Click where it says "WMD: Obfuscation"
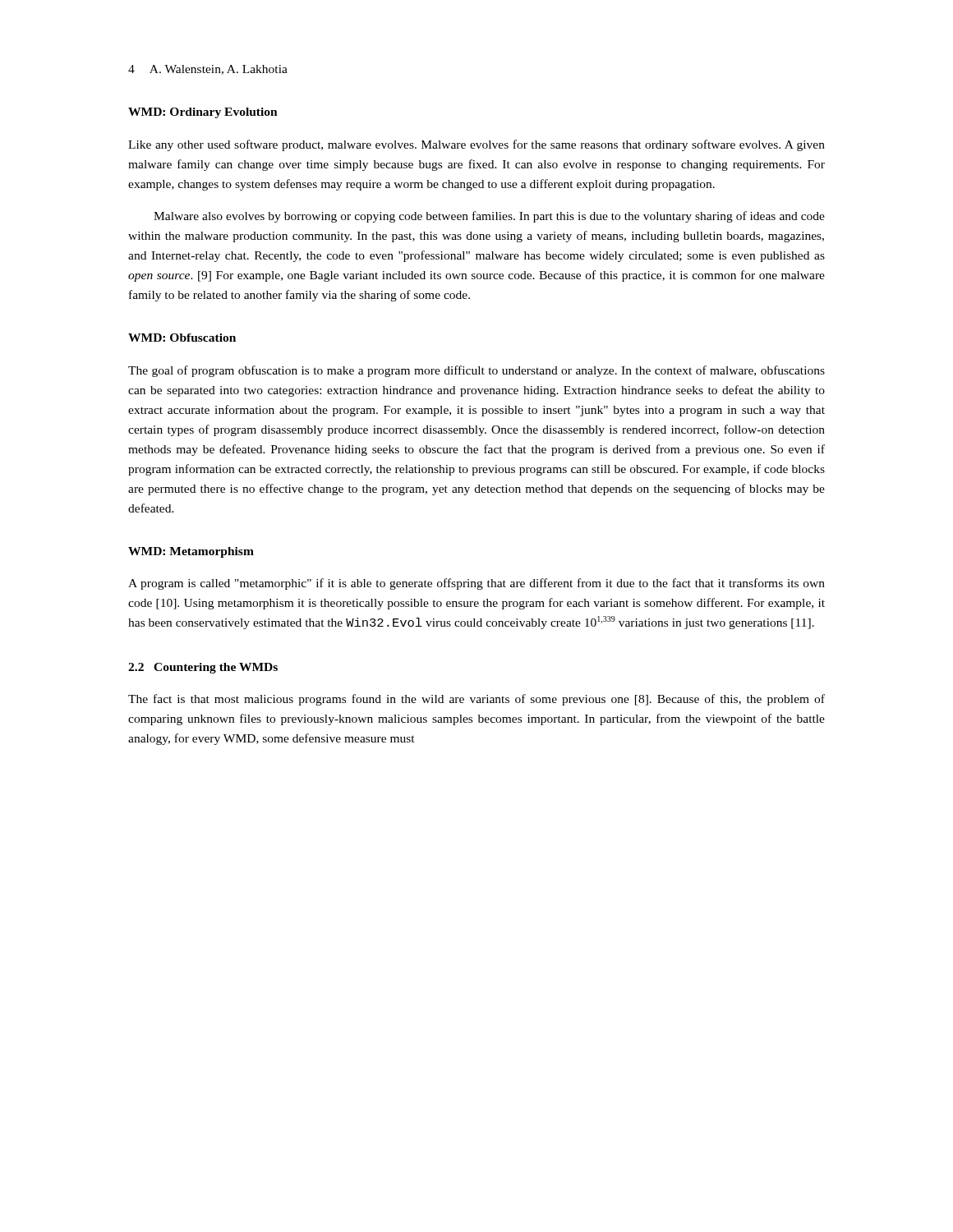 (x=182, y=337)
